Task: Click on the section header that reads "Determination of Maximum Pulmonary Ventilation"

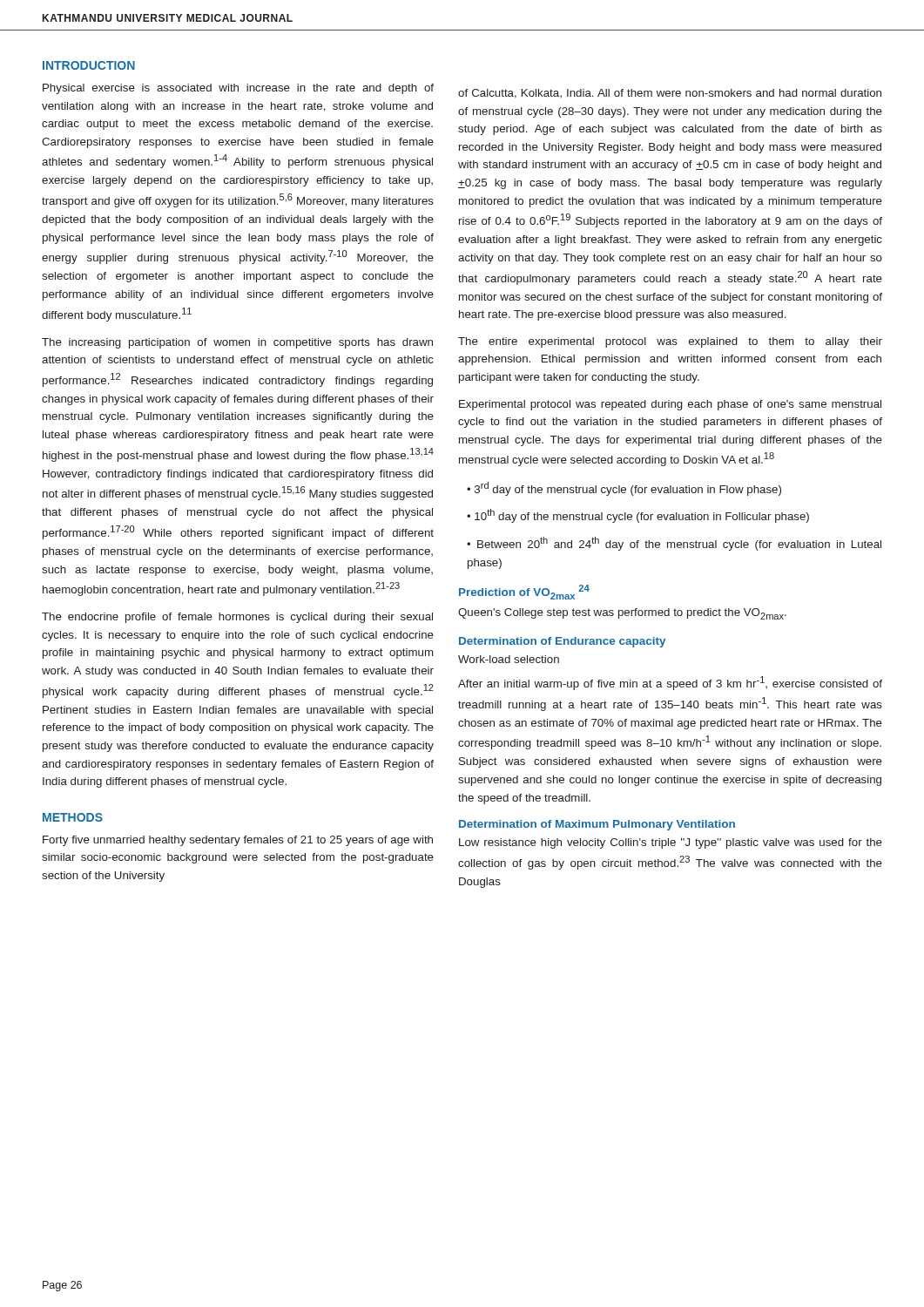Action: coord(597,824)
